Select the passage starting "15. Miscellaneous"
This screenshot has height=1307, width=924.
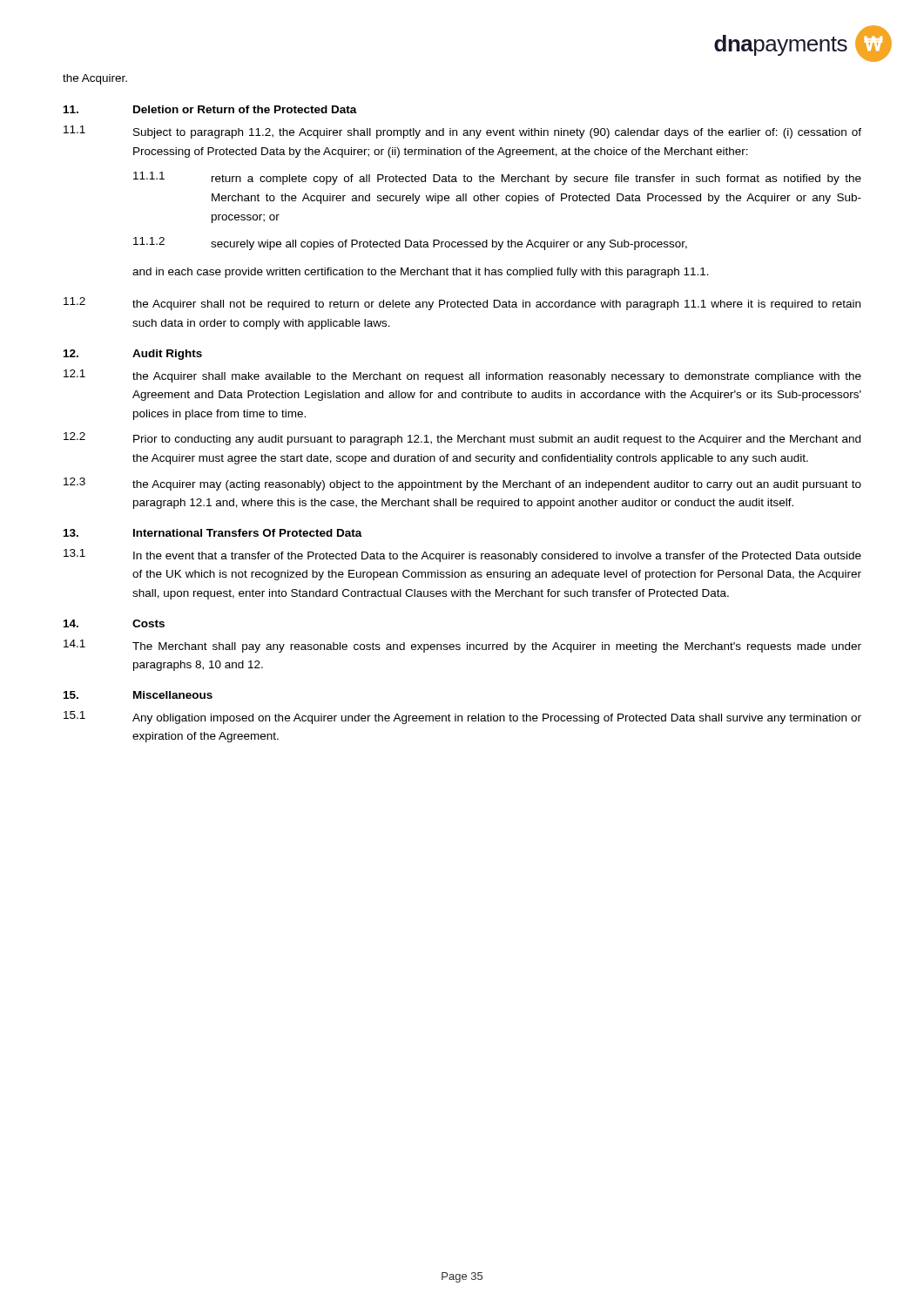tap(138, 695)
